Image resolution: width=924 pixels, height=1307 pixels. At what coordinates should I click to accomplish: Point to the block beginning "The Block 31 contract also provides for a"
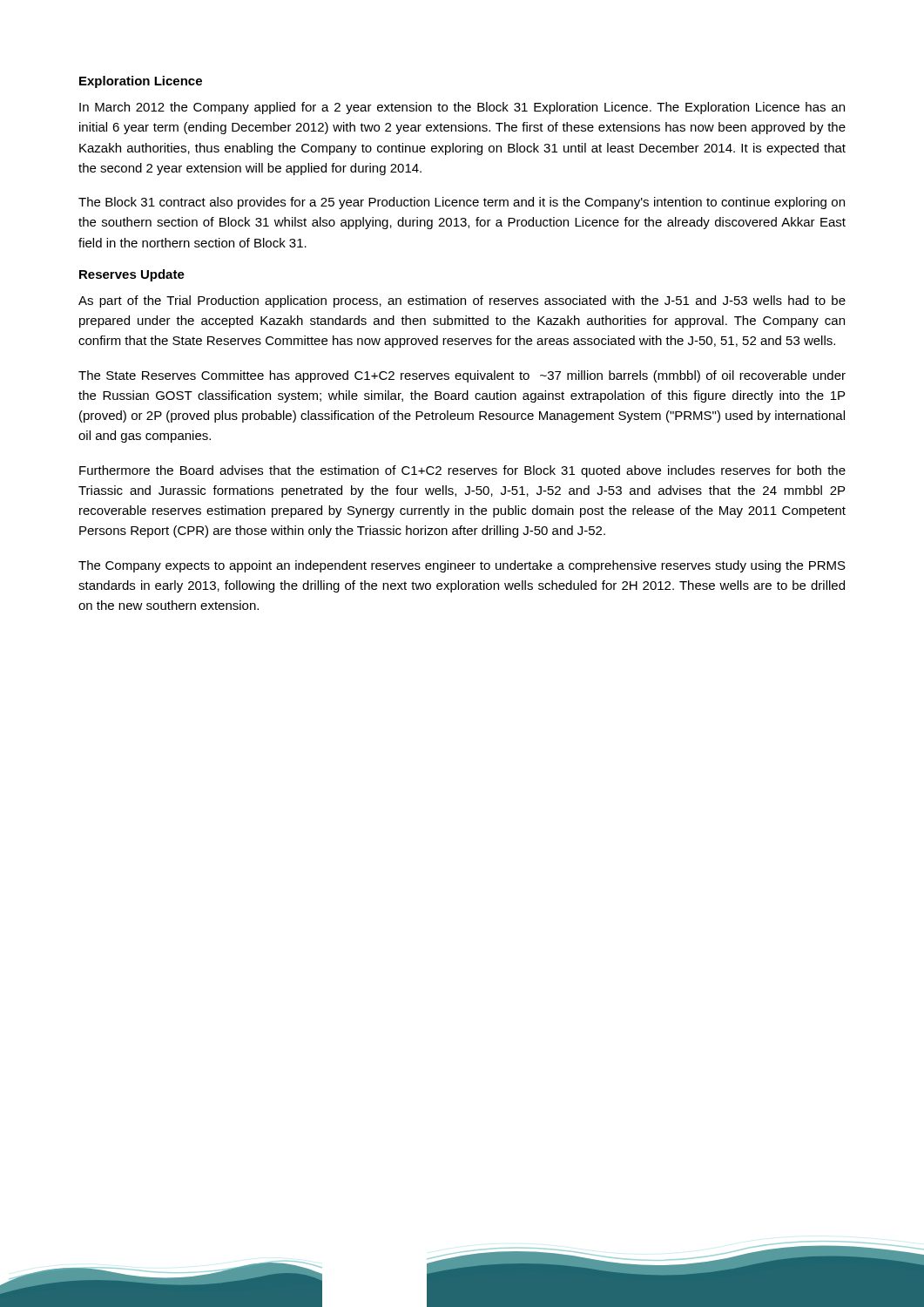pos(462,222)
